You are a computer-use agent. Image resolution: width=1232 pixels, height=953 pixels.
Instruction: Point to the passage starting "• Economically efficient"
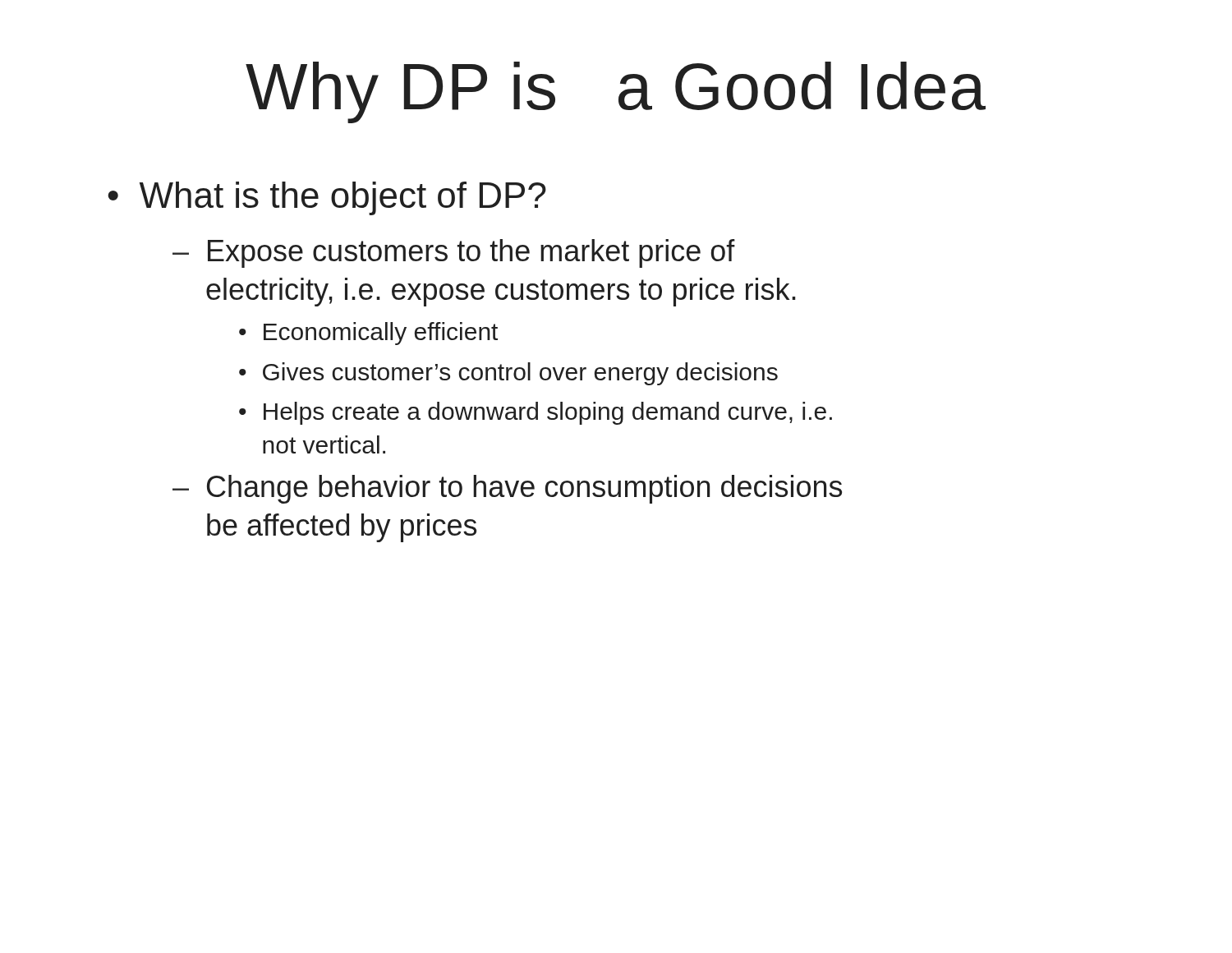pos(368,332)
